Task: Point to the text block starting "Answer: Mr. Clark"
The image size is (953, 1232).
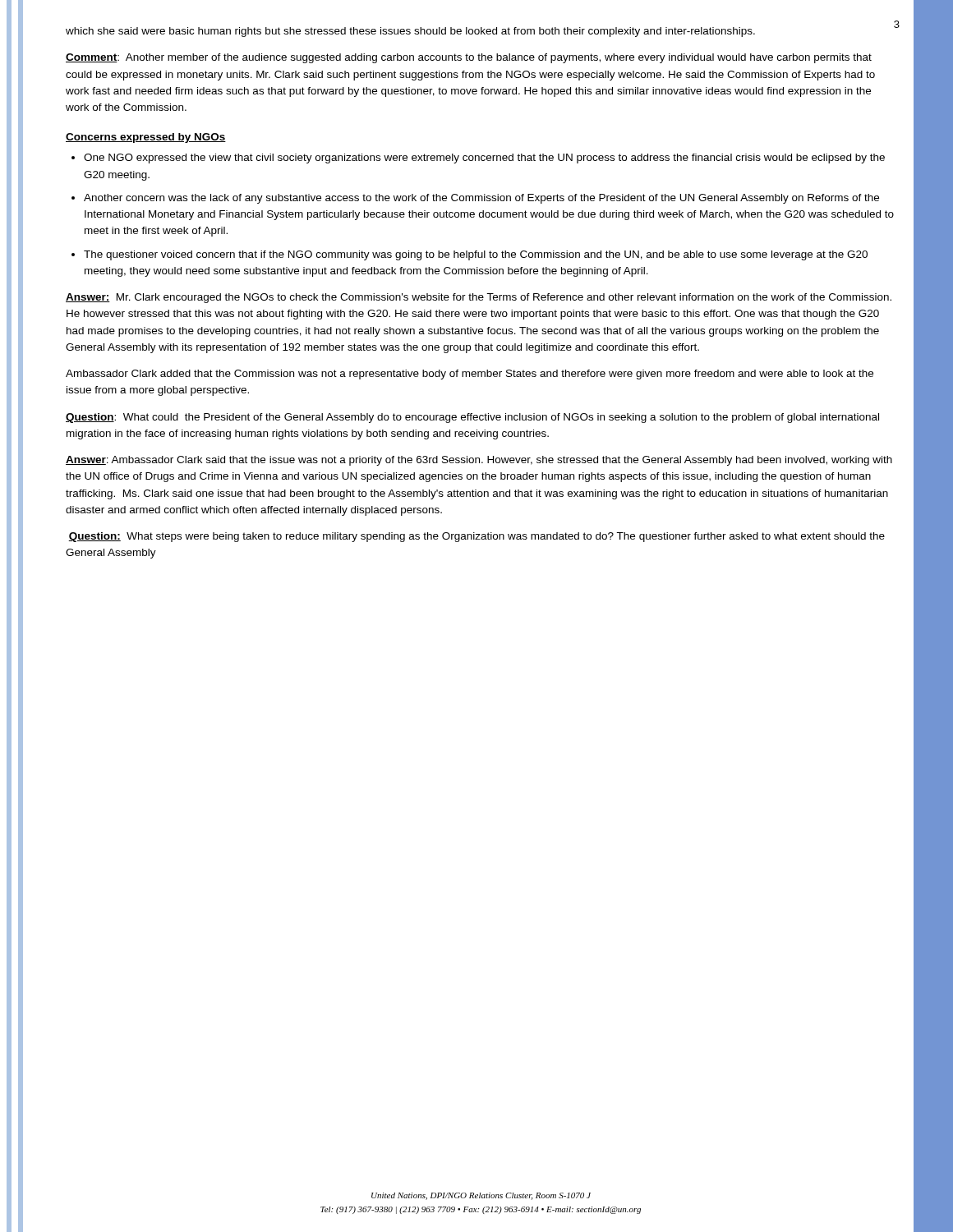Action: click(479, 322)
